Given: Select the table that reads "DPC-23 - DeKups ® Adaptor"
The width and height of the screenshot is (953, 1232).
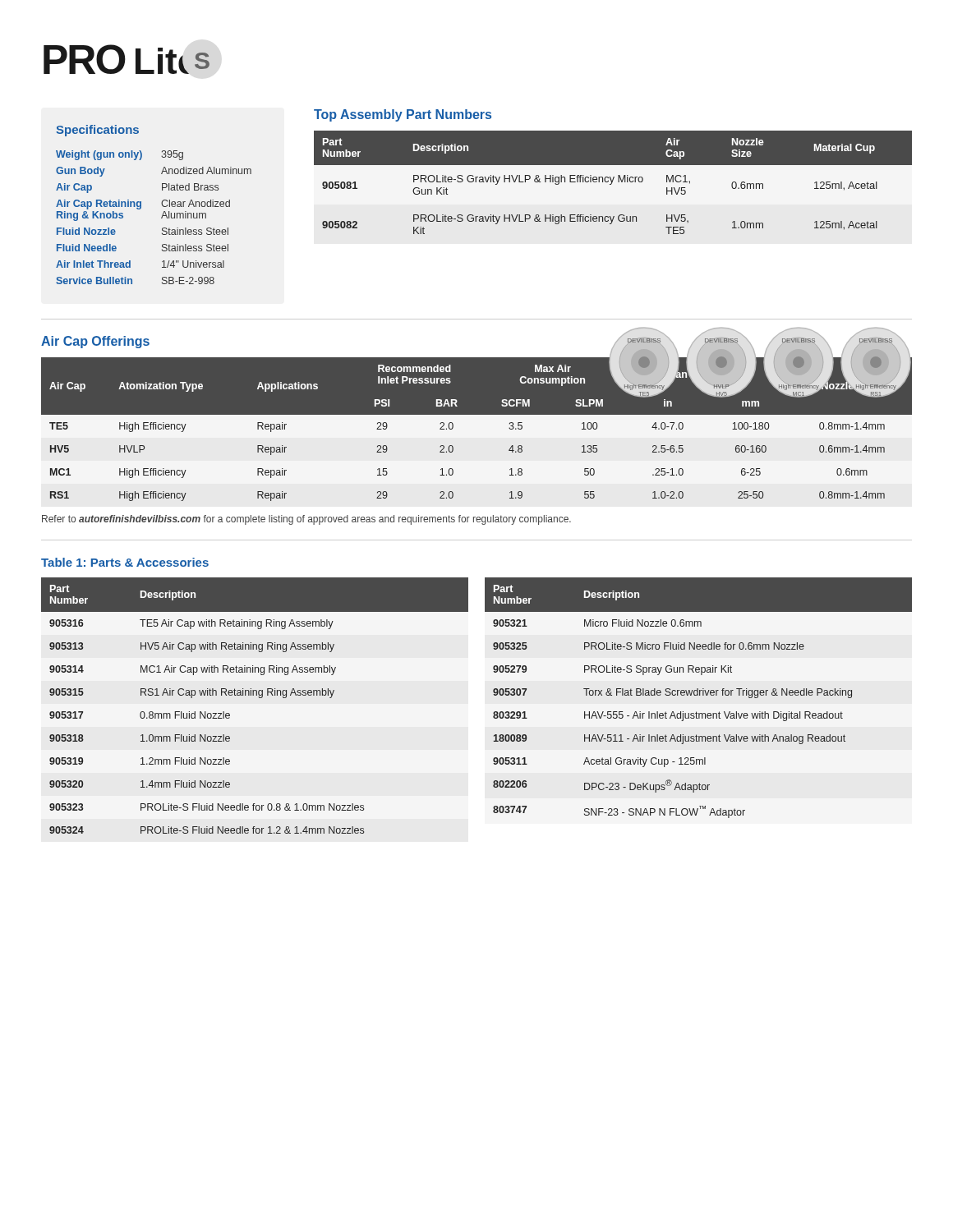Looking at the screenshot, I should pyautogui.click(x=698, y=701).
